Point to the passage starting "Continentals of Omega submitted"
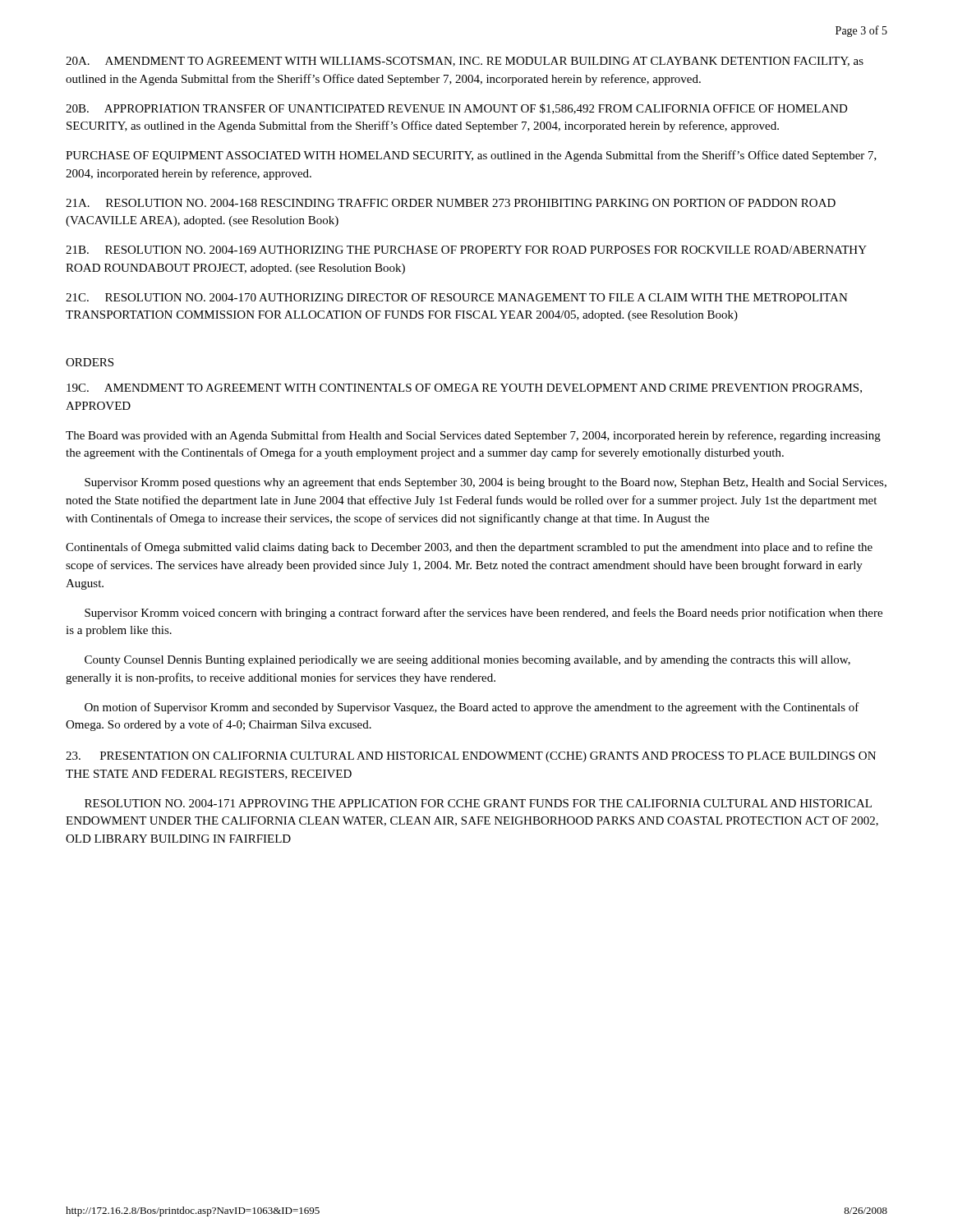The height and width of the screenshot is (1232, 953). [x=476, y=566]
